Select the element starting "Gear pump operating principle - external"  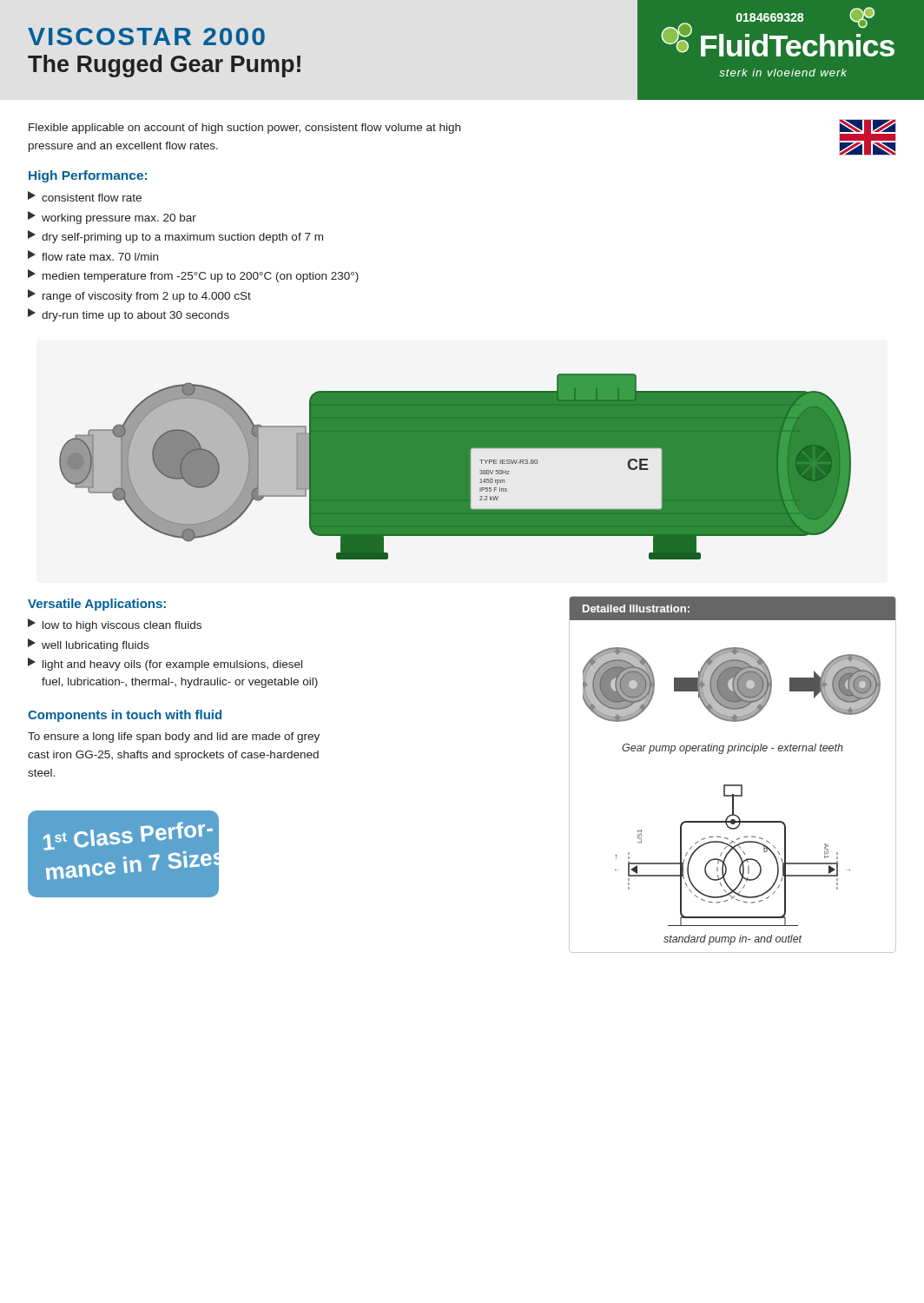click(733, 748)
